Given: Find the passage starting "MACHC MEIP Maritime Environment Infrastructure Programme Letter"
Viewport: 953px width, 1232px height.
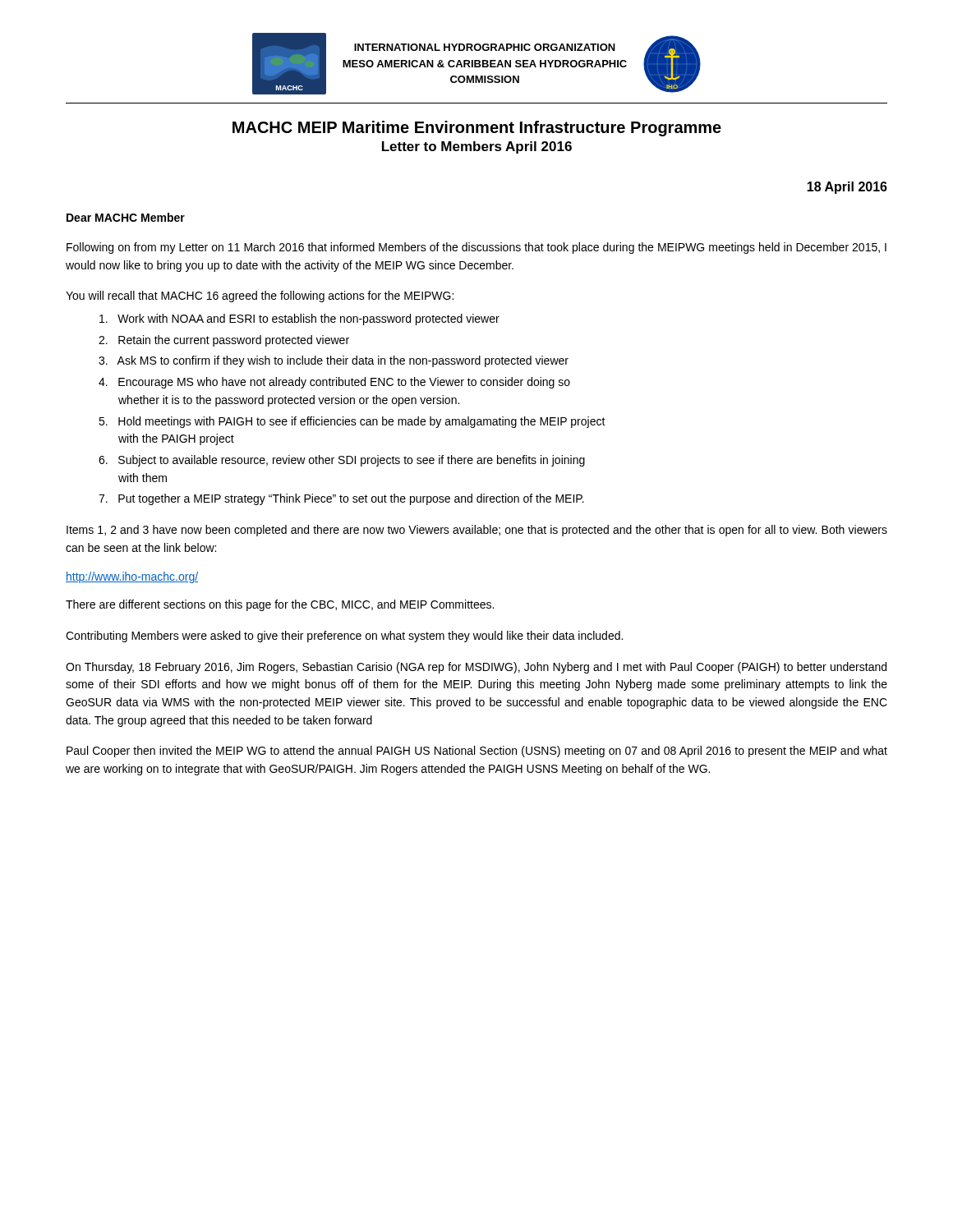Looking at the screenshot, I should click(476, 137).
